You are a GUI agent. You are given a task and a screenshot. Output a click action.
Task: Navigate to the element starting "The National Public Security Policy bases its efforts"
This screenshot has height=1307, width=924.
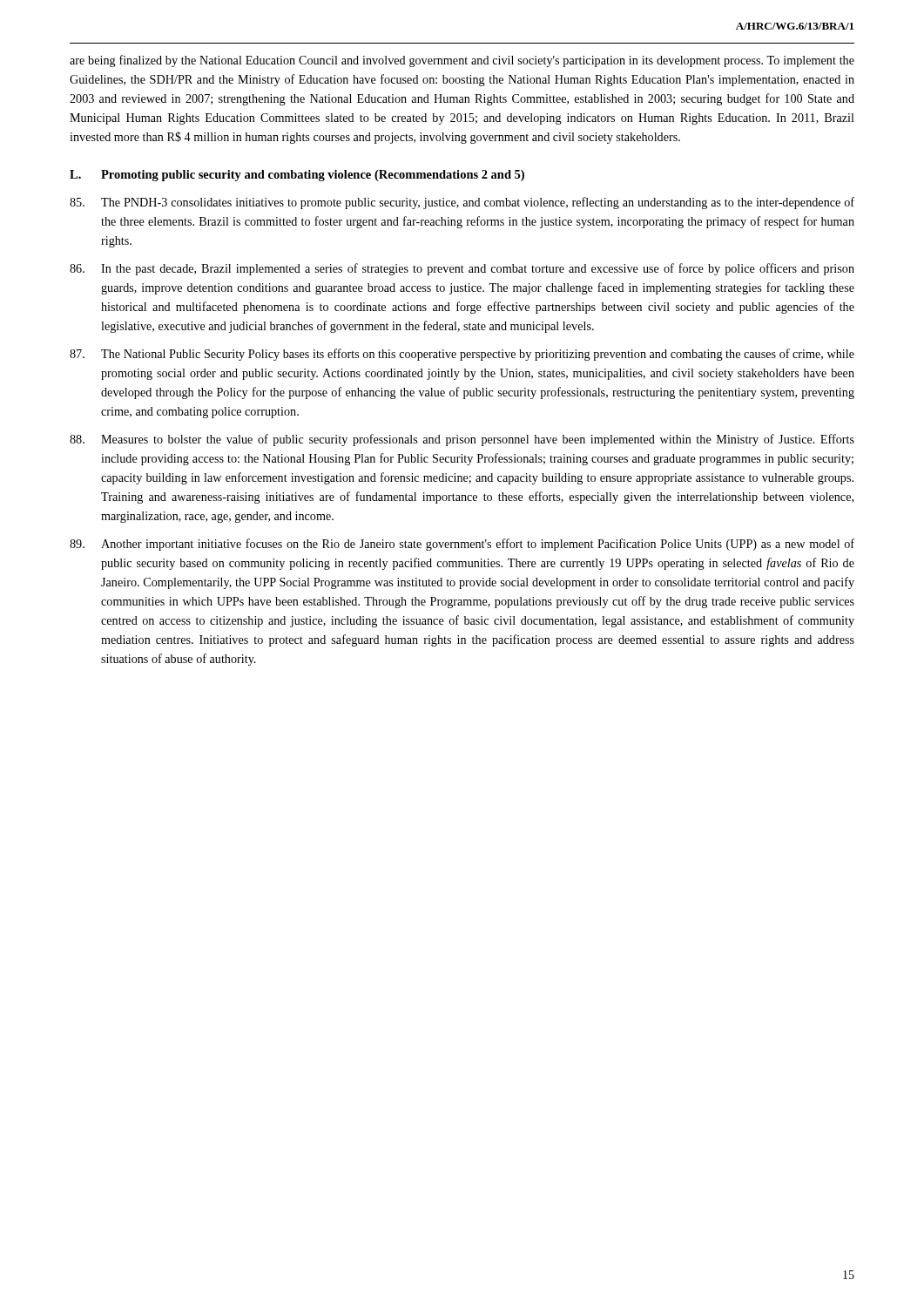pos(462,381)
